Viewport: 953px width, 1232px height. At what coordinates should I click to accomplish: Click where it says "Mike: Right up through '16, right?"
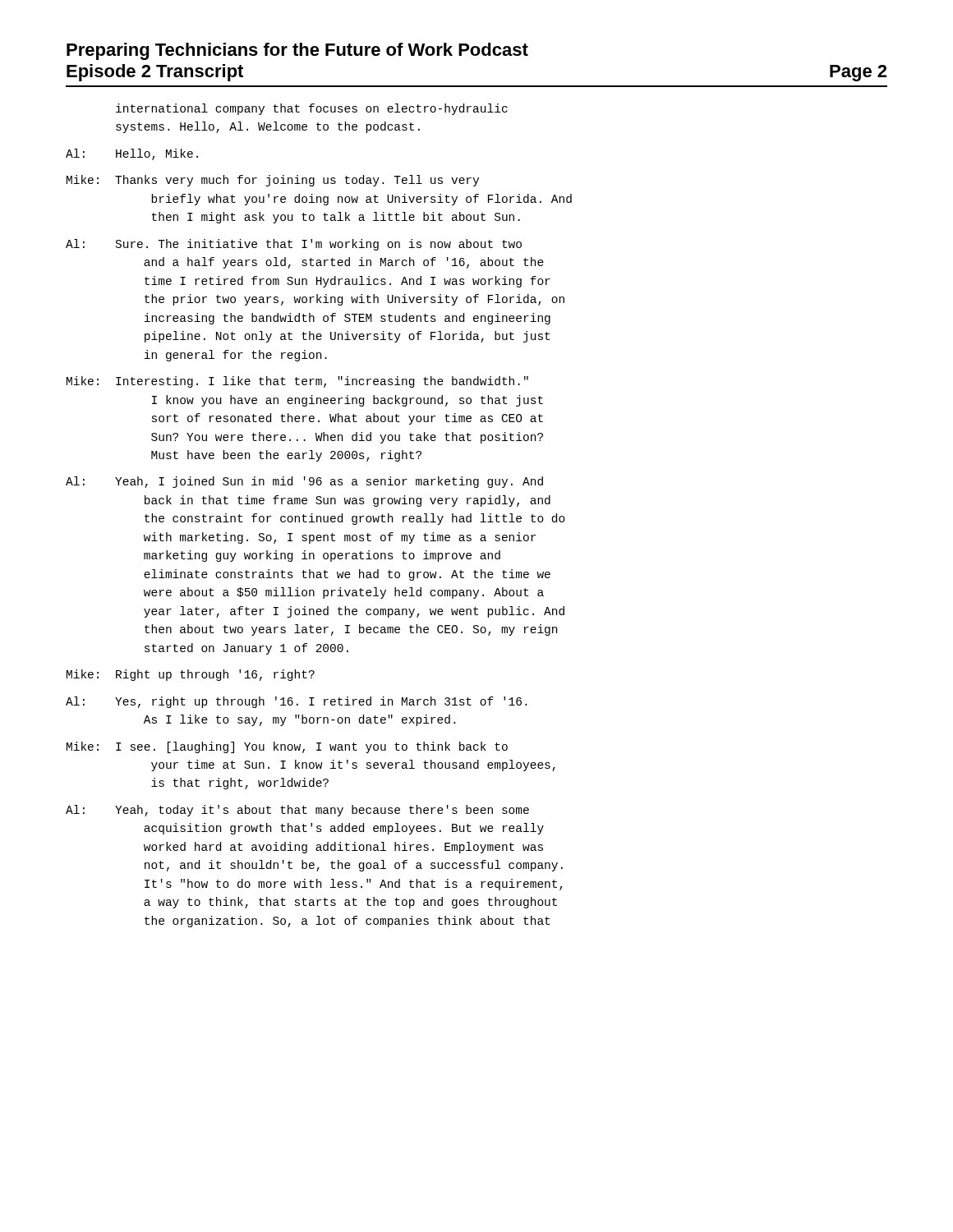click(x=190, y=675)
